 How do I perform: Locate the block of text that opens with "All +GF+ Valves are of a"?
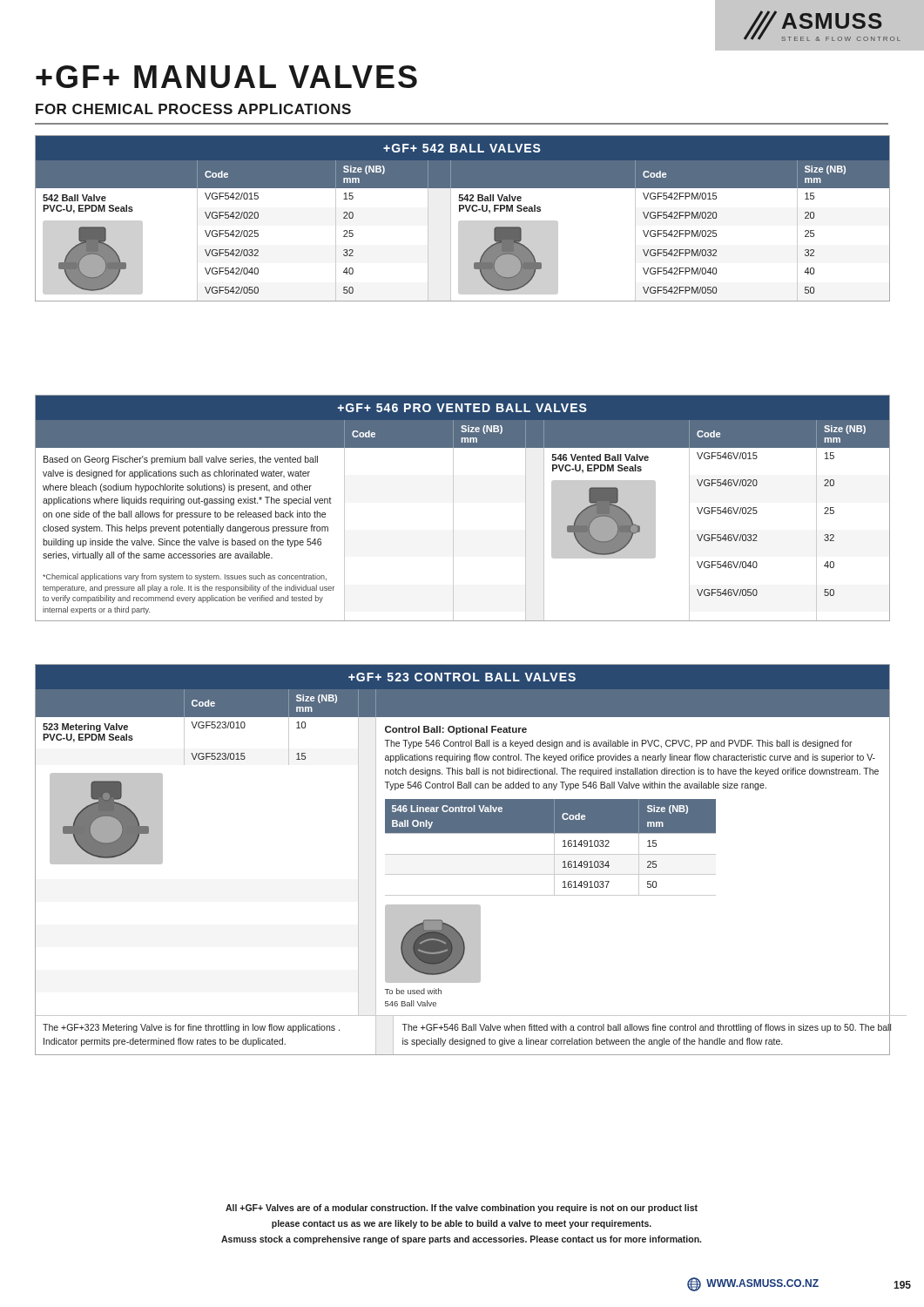tap(462, 1224)
